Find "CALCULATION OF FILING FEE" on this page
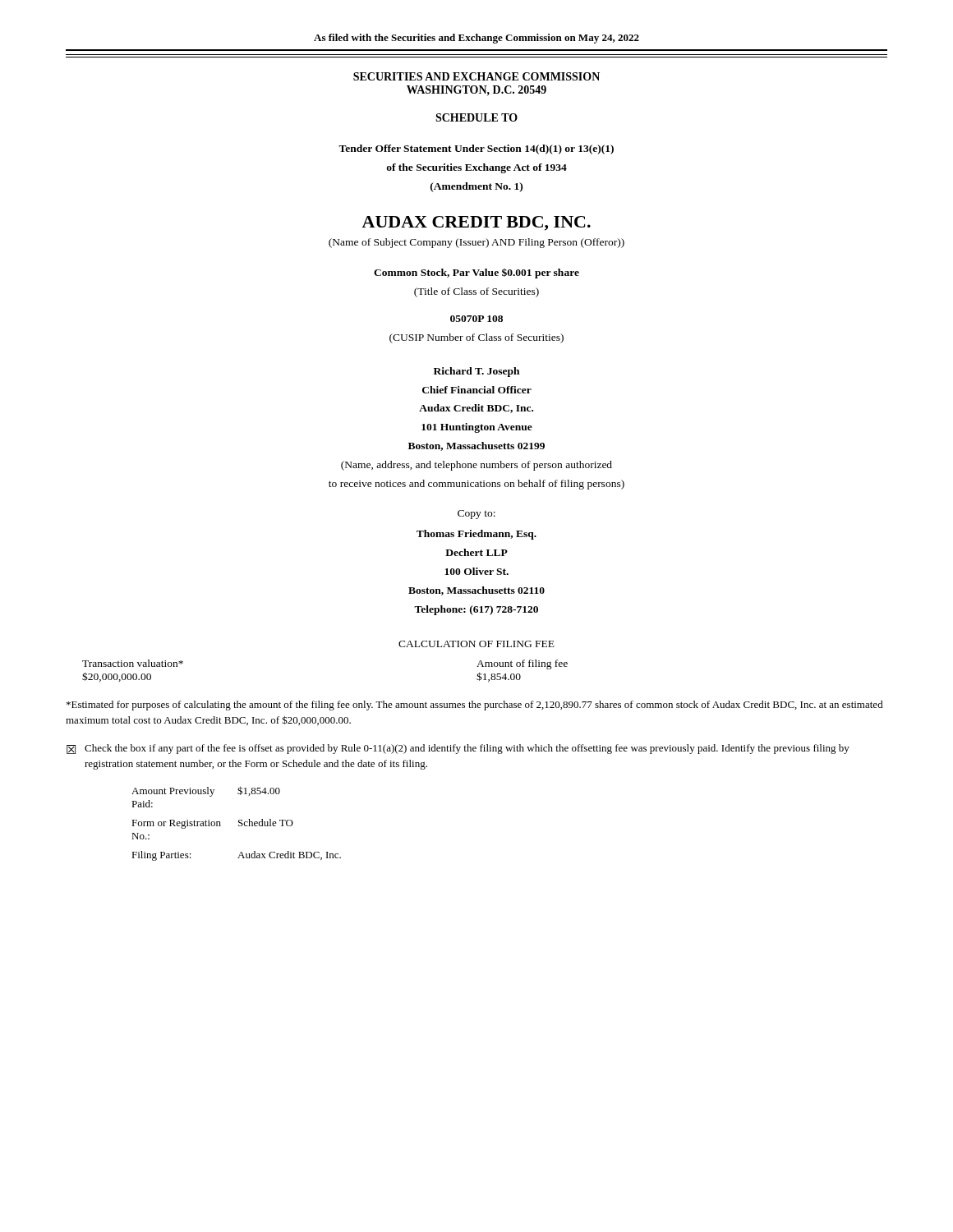The image size is (953, 1232). pos(476,643)
